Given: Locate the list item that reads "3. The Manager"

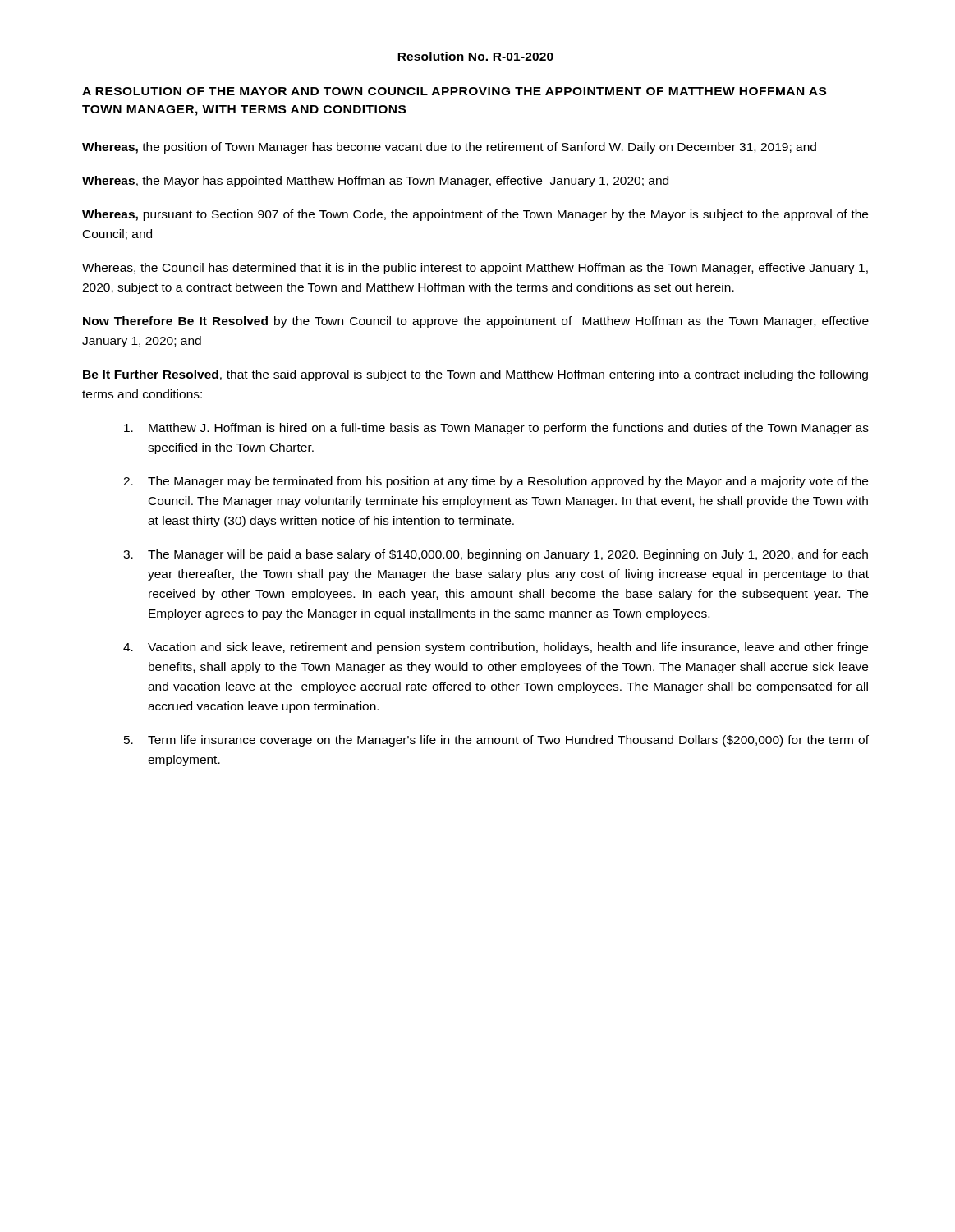Looking at the screenshot, I should (496, 584).
